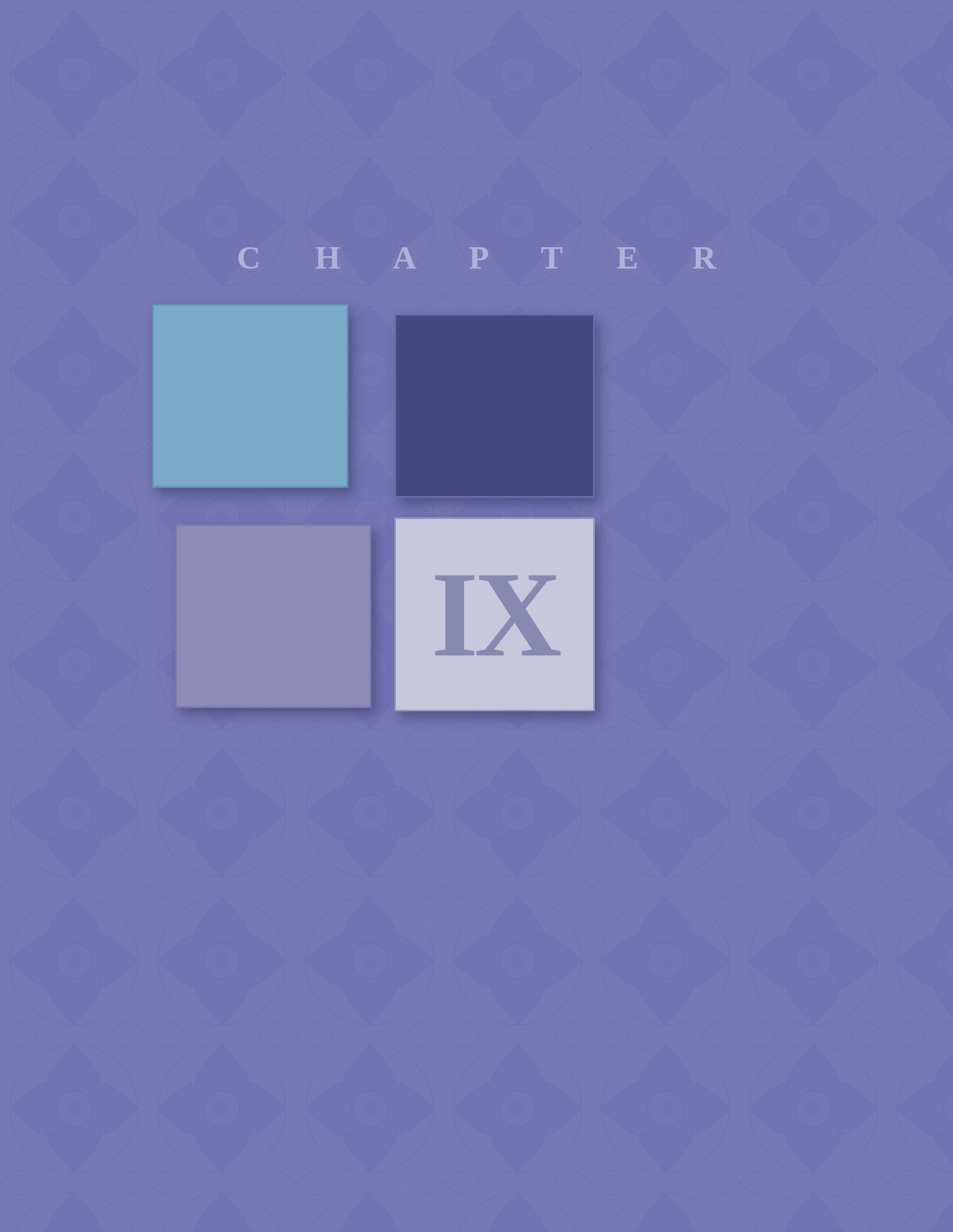Select the illustration
The width and height of the screenshot is (953, 1232).
pyautogui.click(x=403, y=528)
